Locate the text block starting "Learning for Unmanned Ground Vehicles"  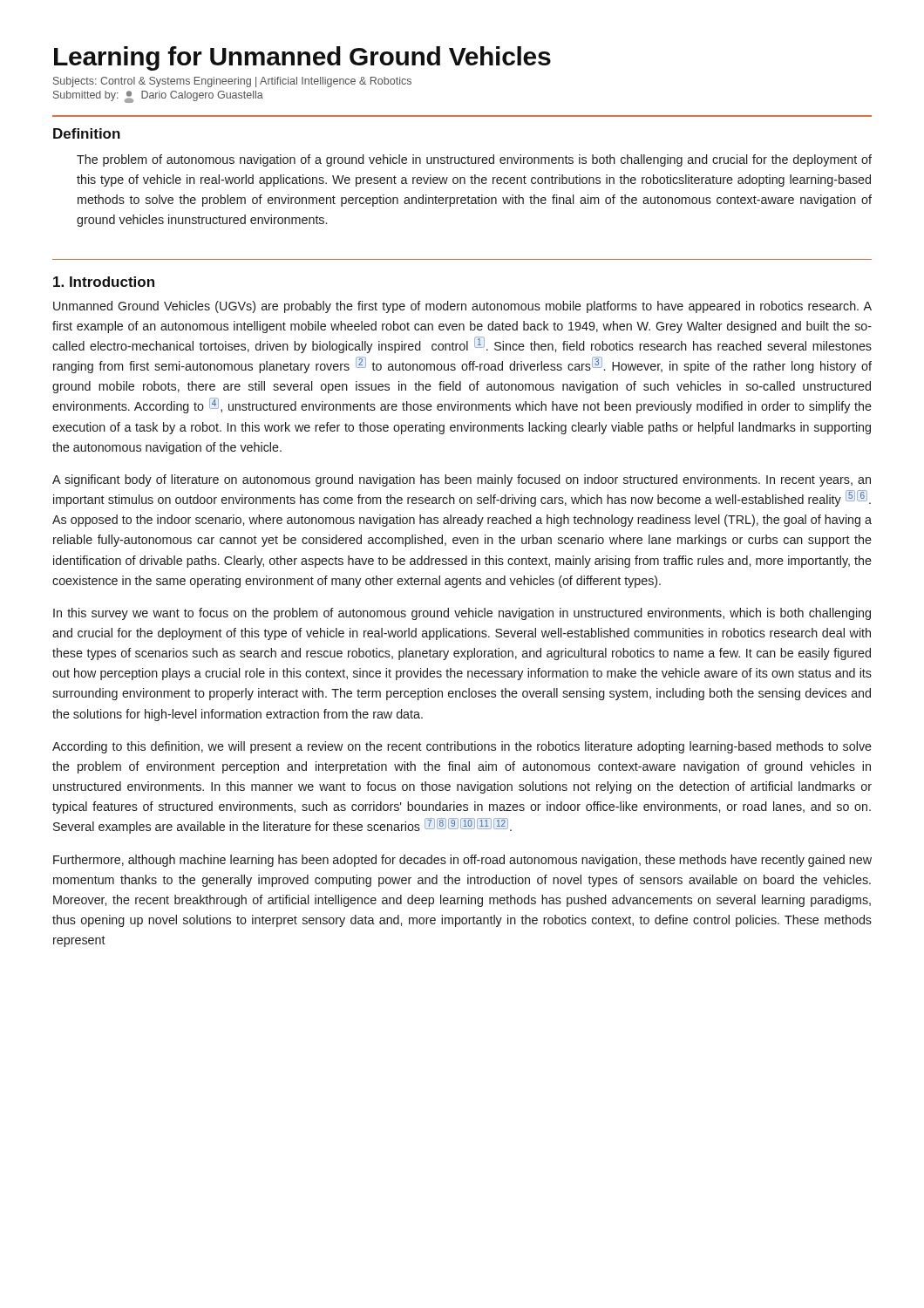(462, 57)
